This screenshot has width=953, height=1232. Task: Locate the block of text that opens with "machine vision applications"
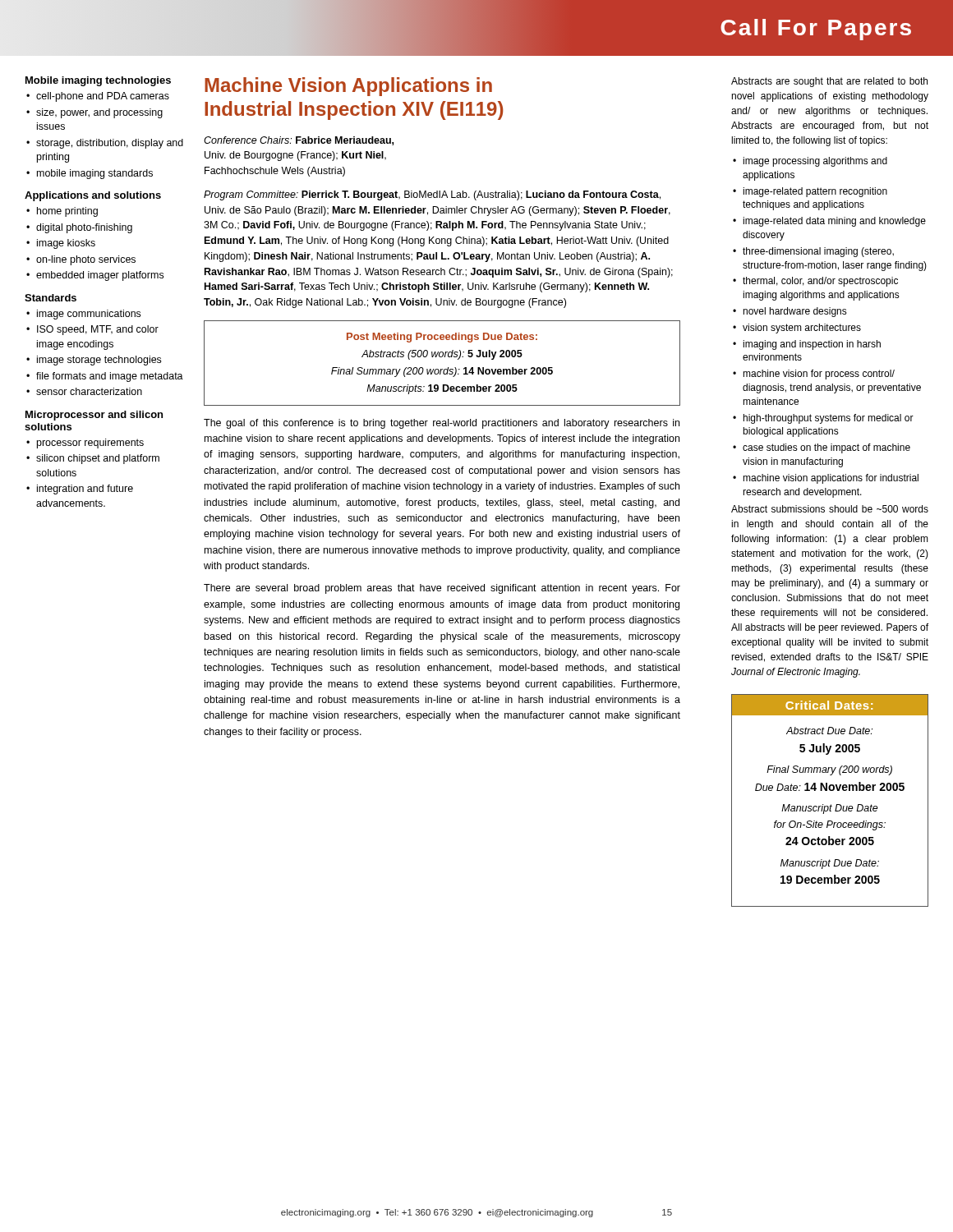point(831,485)
